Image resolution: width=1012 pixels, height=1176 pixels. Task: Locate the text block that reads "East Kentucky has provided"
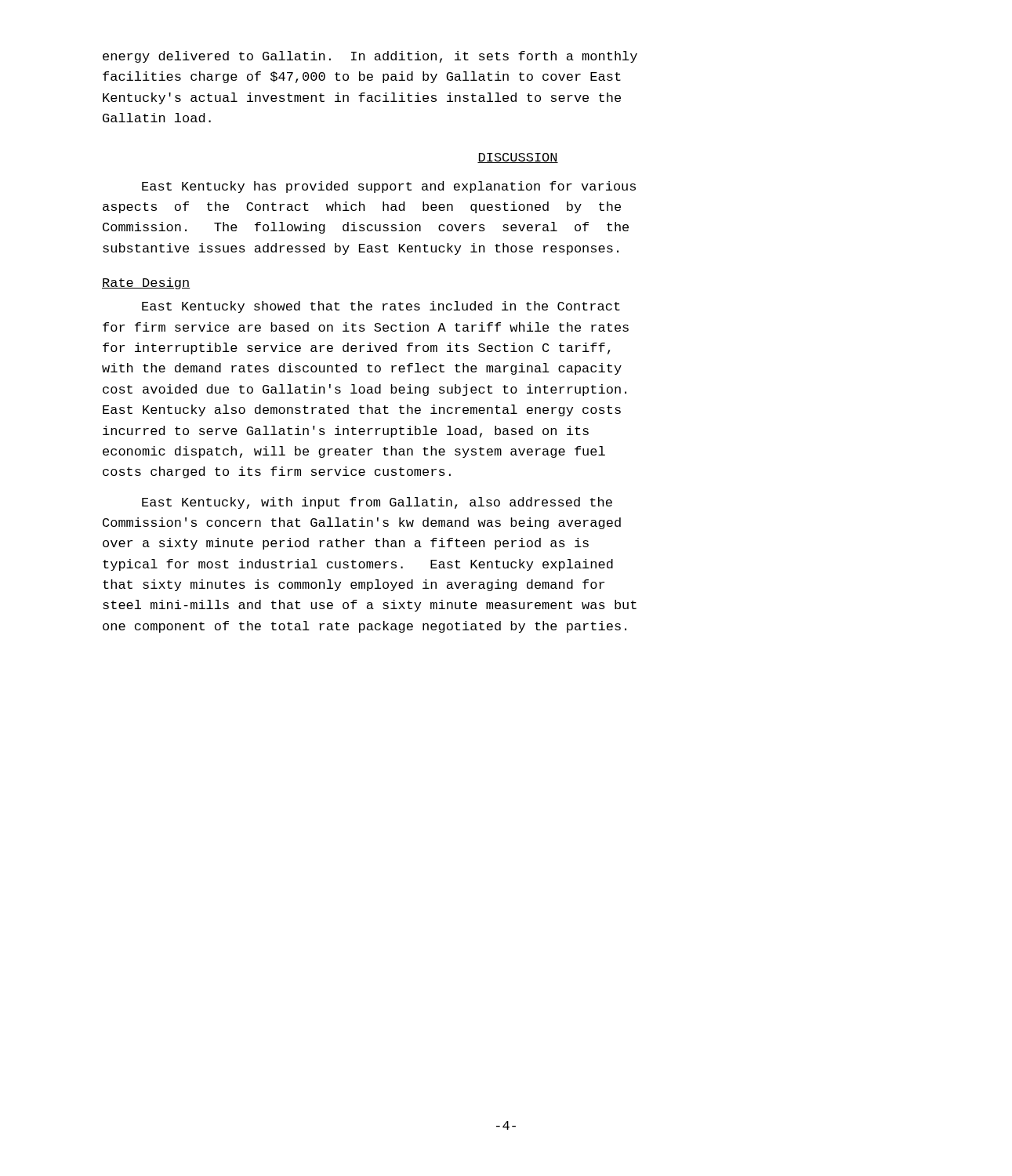[x=369, y=218]
